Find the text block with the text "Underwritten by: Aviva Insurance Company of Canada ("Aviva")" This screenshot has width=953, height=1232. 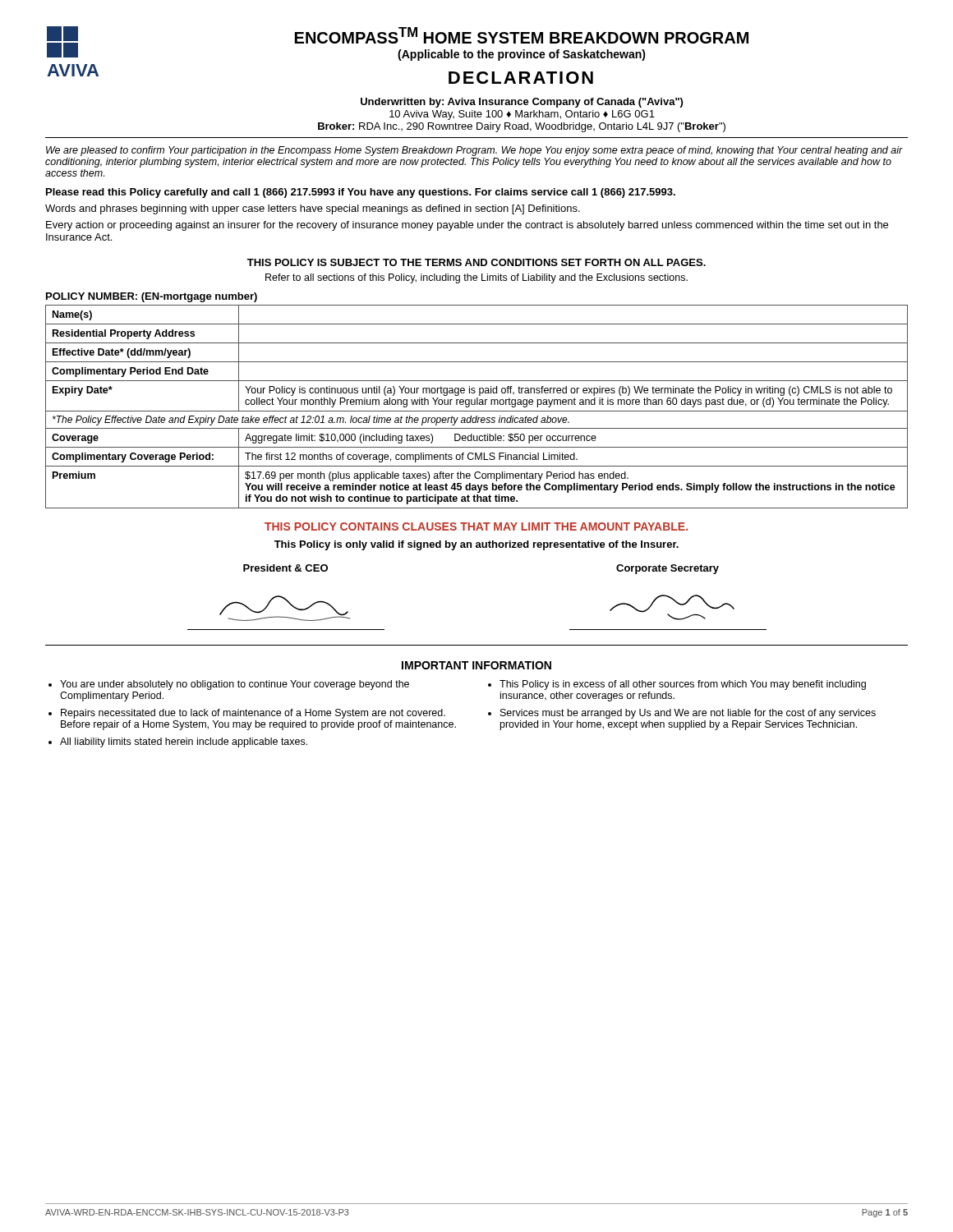coord(522,113)
